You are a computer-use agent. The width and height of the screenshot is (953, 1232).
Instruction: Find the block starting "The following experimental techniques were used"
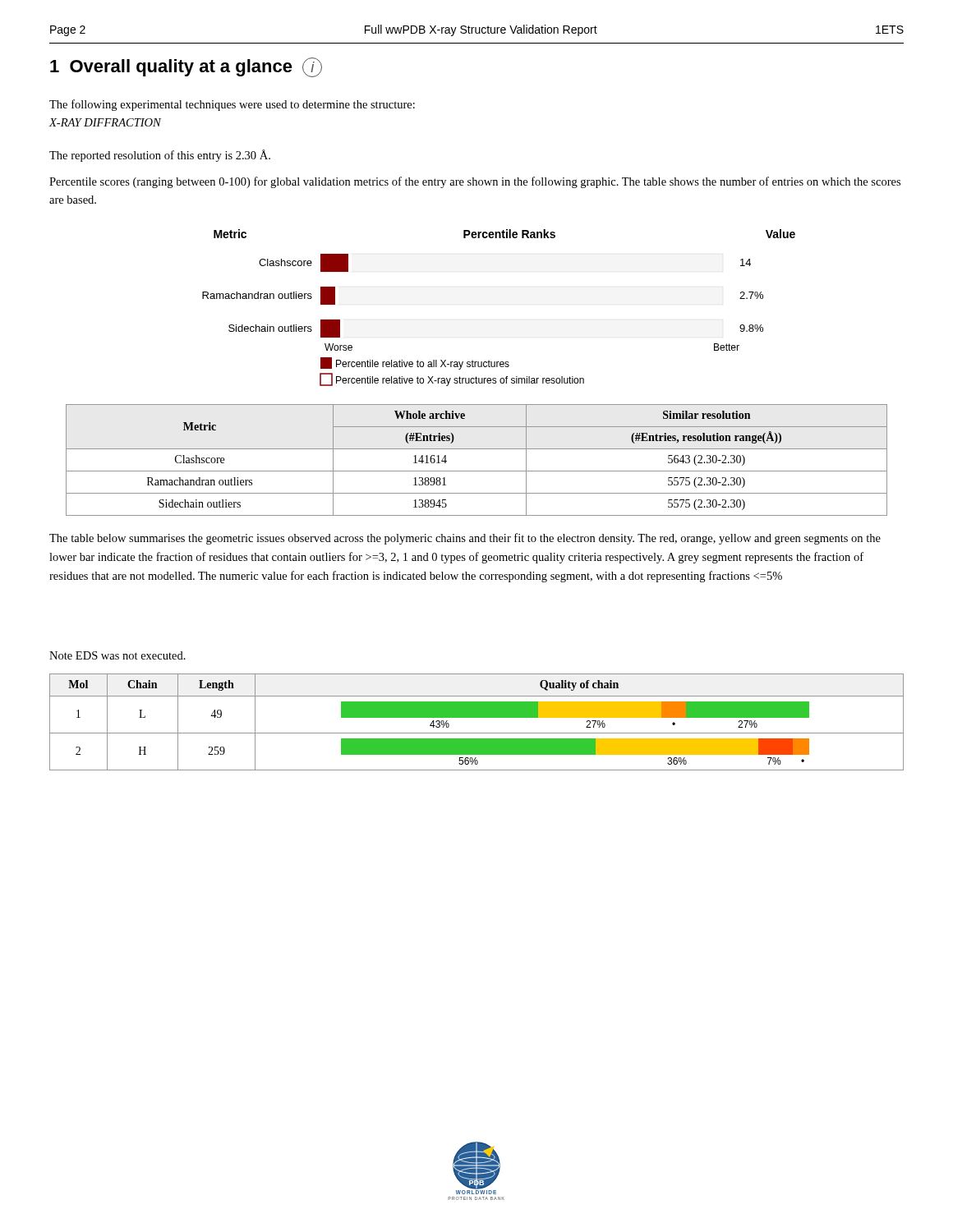232,114
